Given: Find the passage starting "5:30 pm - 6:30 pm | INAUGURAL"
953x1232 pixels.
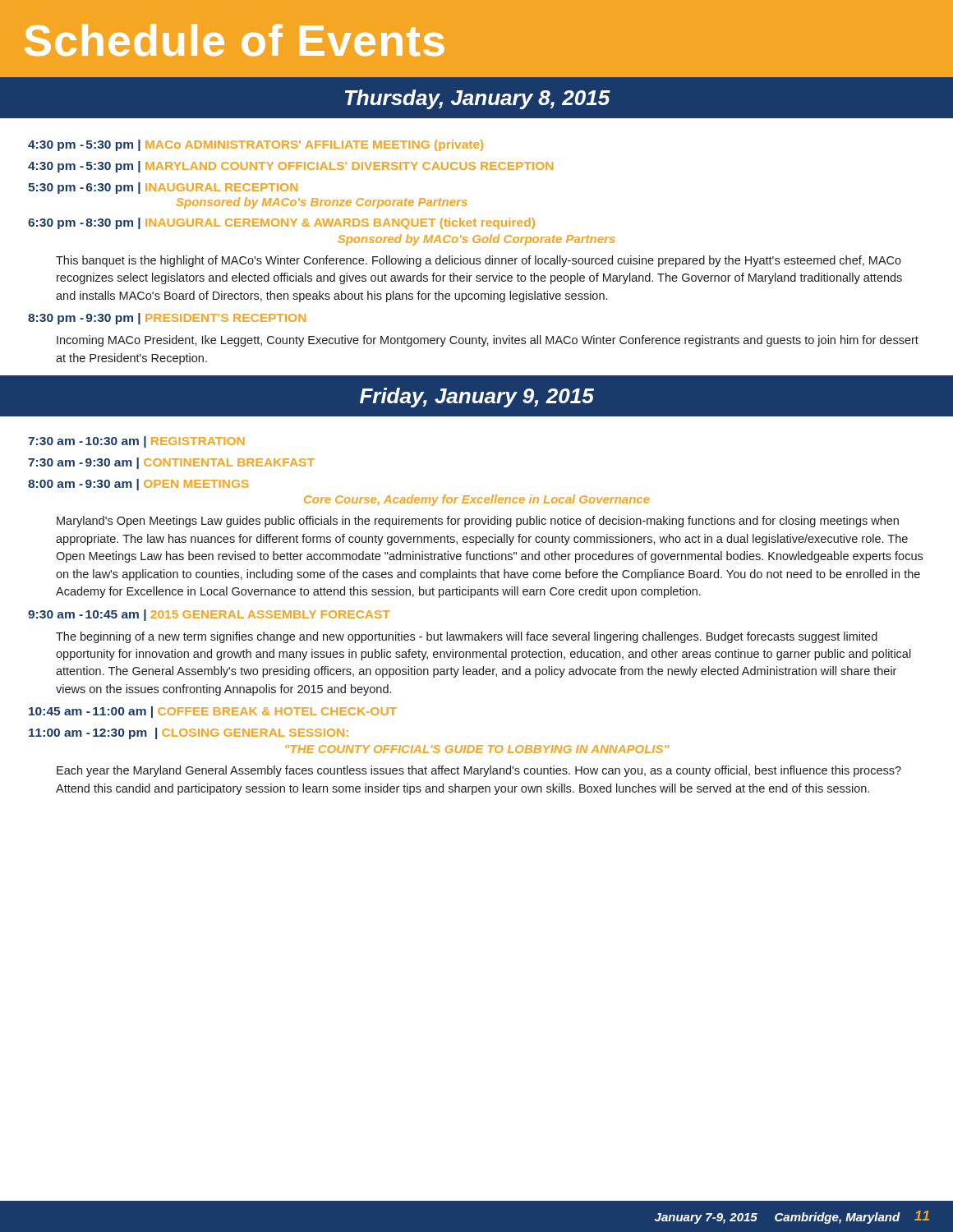Looking at the screenshot, I should click(x=248, y=194).
